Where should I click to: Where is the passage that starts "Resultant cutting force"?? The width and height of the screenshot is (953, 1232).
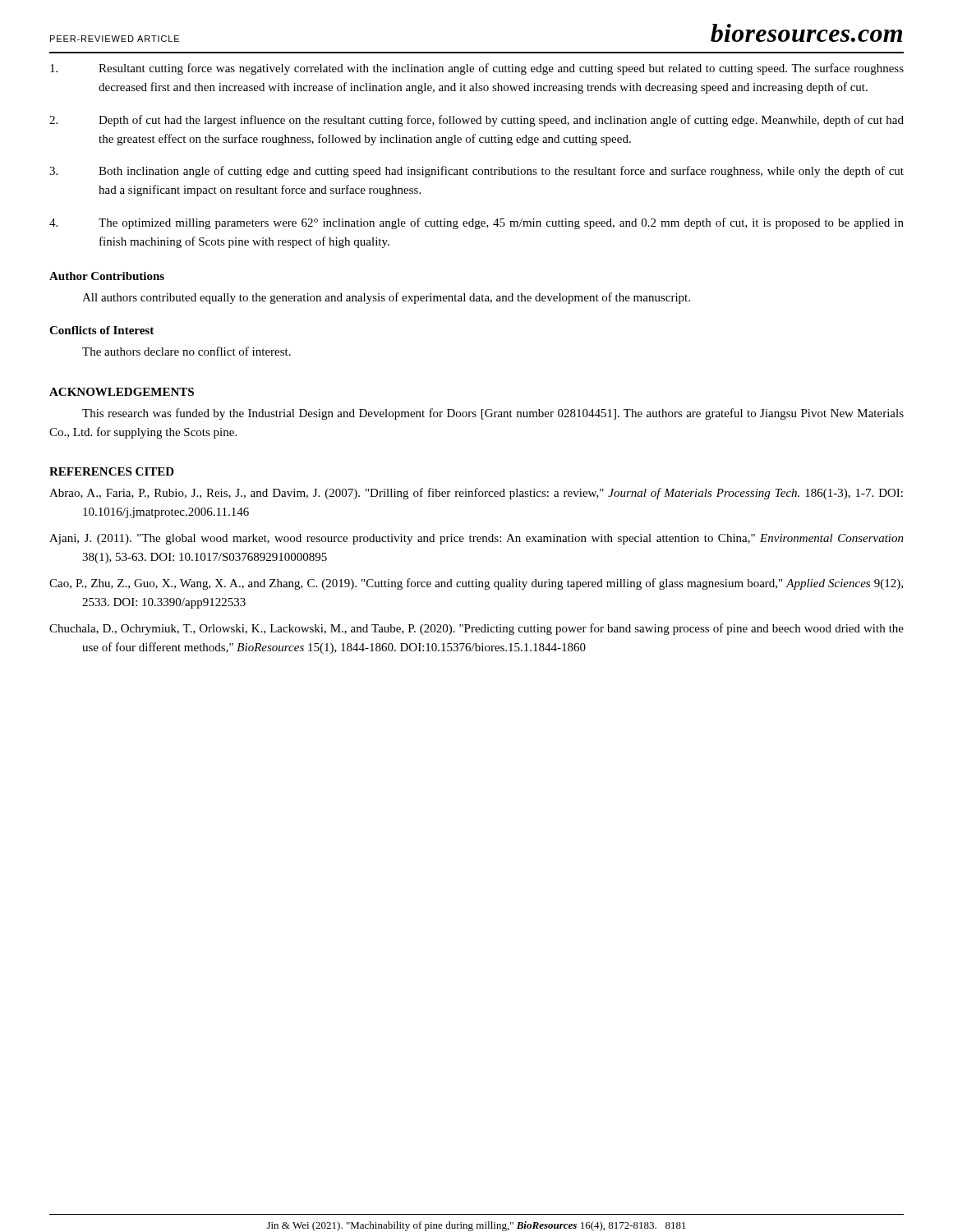[x=476, y=78]
